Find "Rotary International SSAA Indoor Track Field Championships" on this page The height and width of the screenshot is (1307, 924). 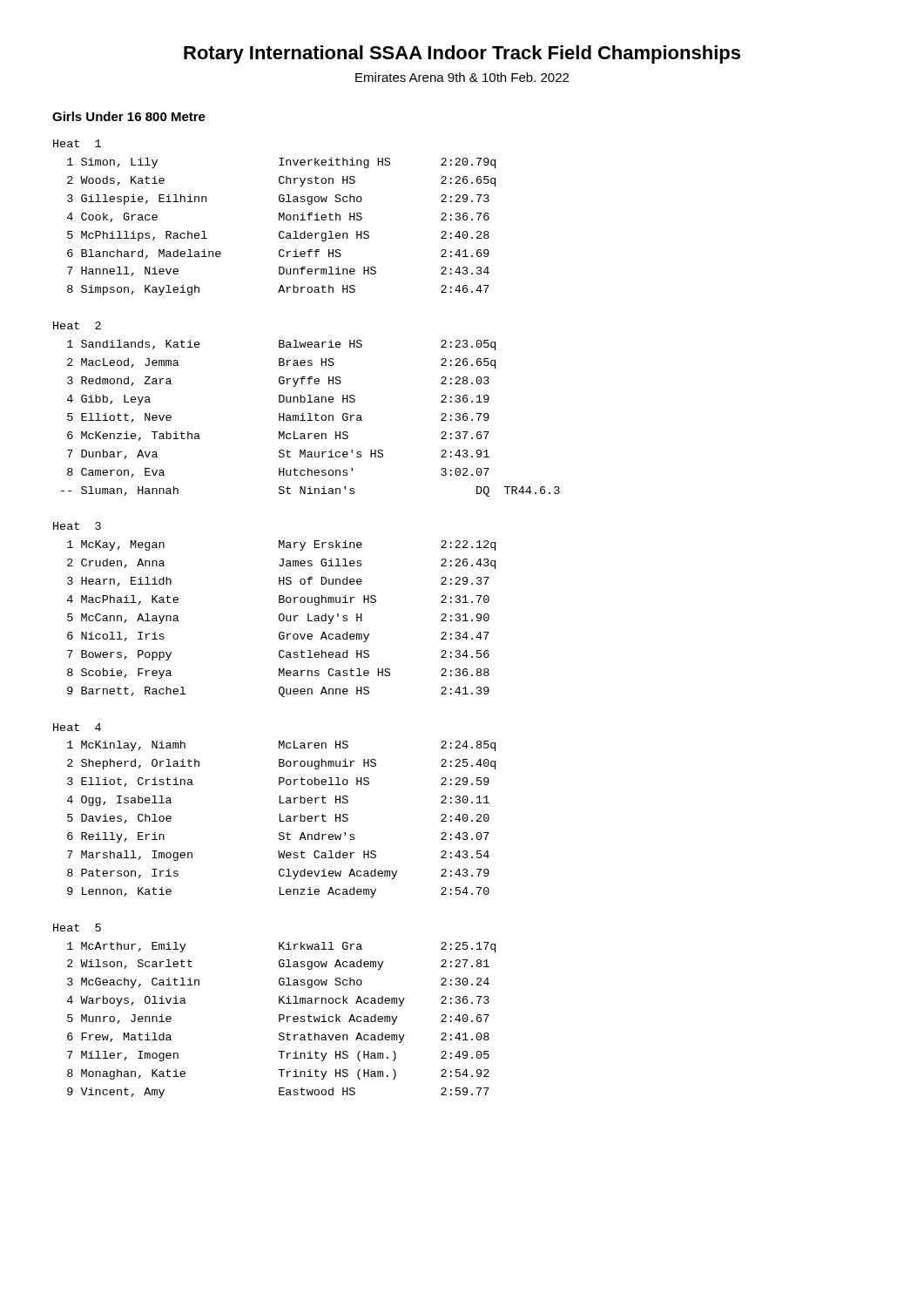(462, 53)
